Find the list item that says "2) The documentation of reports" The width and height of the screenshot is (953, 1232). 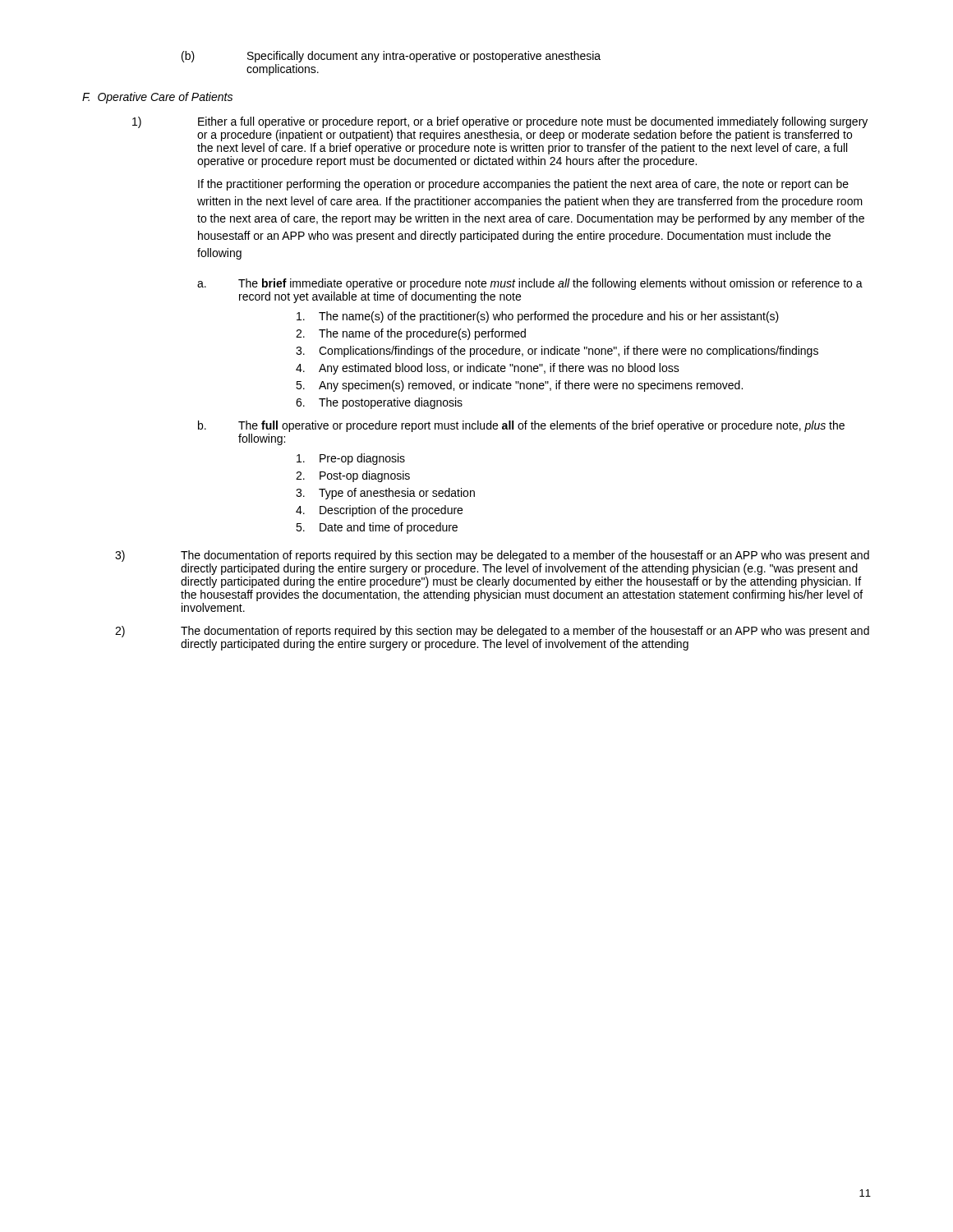476,637
